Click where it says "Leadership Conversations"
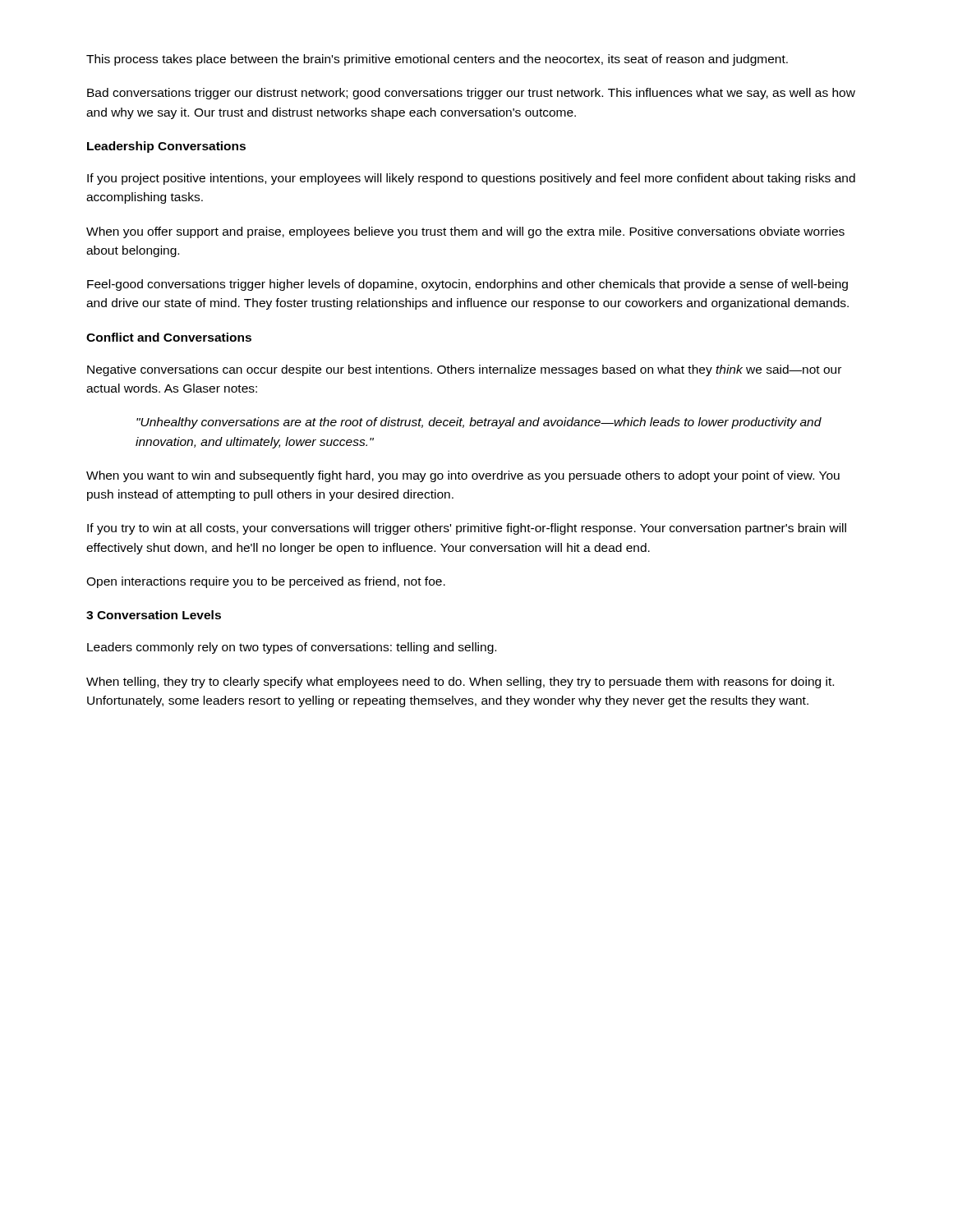This screenshot has width=953, height=1232. [x=166, y=146]
